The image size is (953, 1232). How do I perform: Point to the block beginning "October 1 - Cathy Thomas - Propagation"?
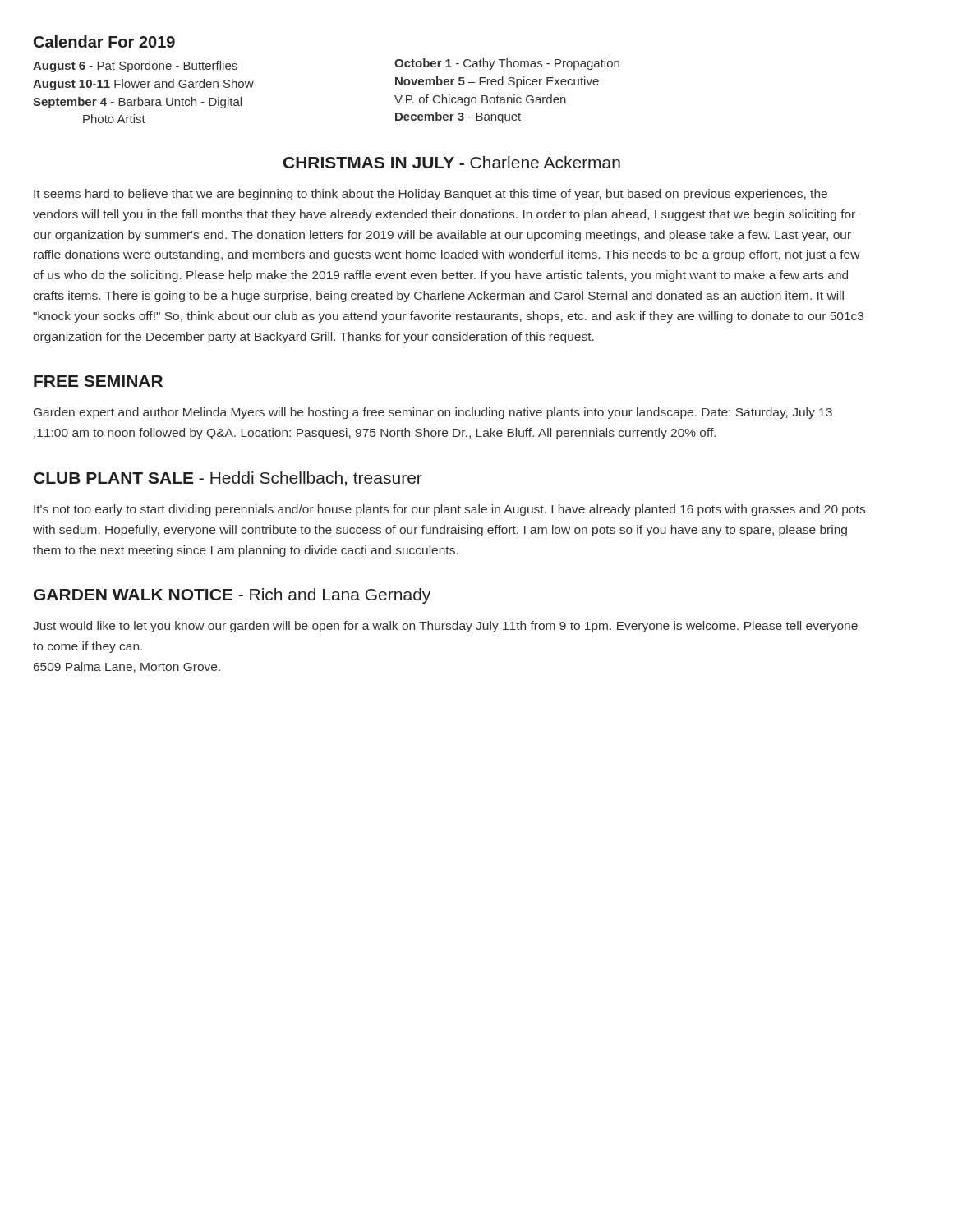click(550, 90)
